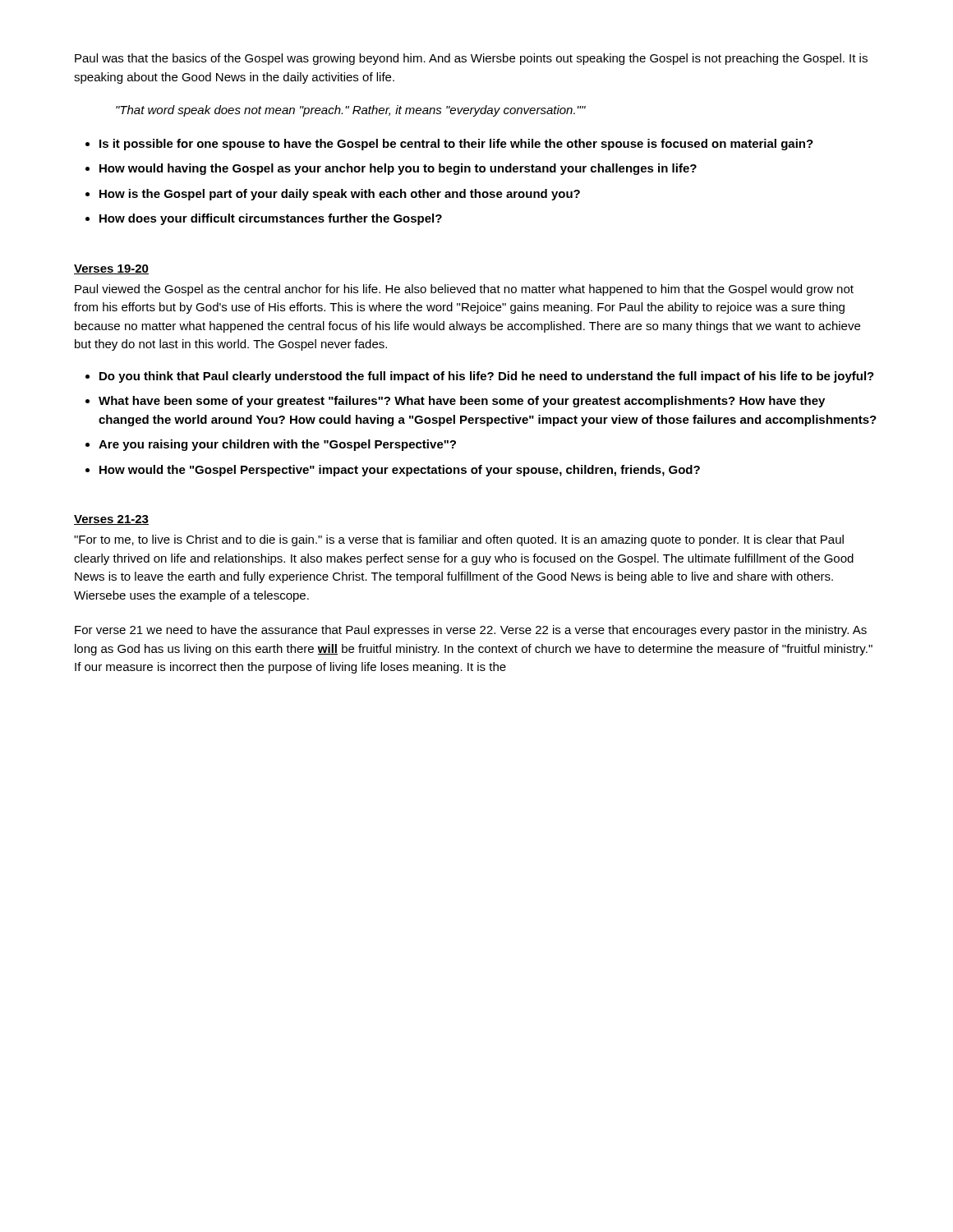
Task: Locate the text block starting ""That word speak does"
Action: (350, 110)
